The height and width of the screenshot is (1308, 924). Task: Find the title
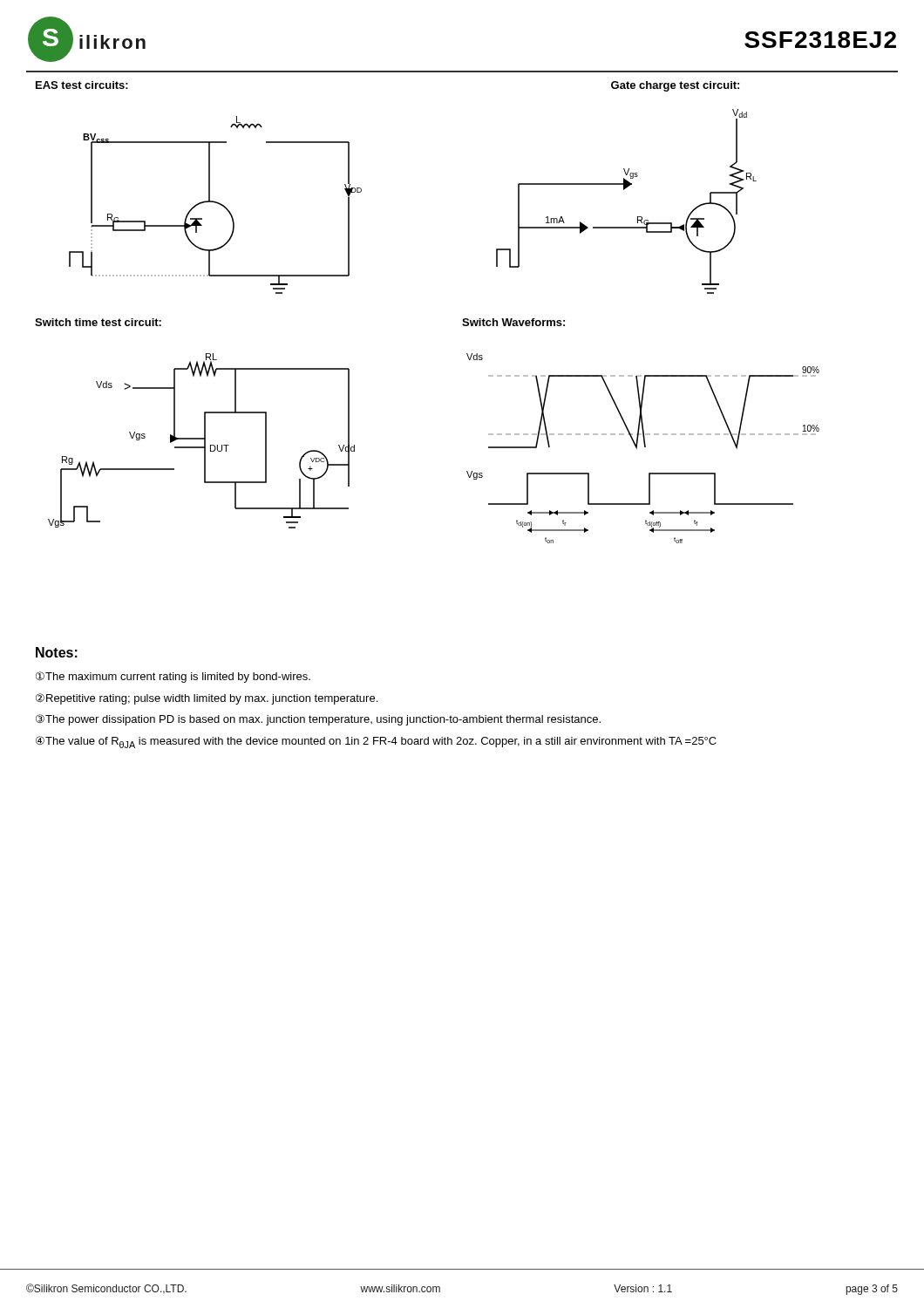821,39
